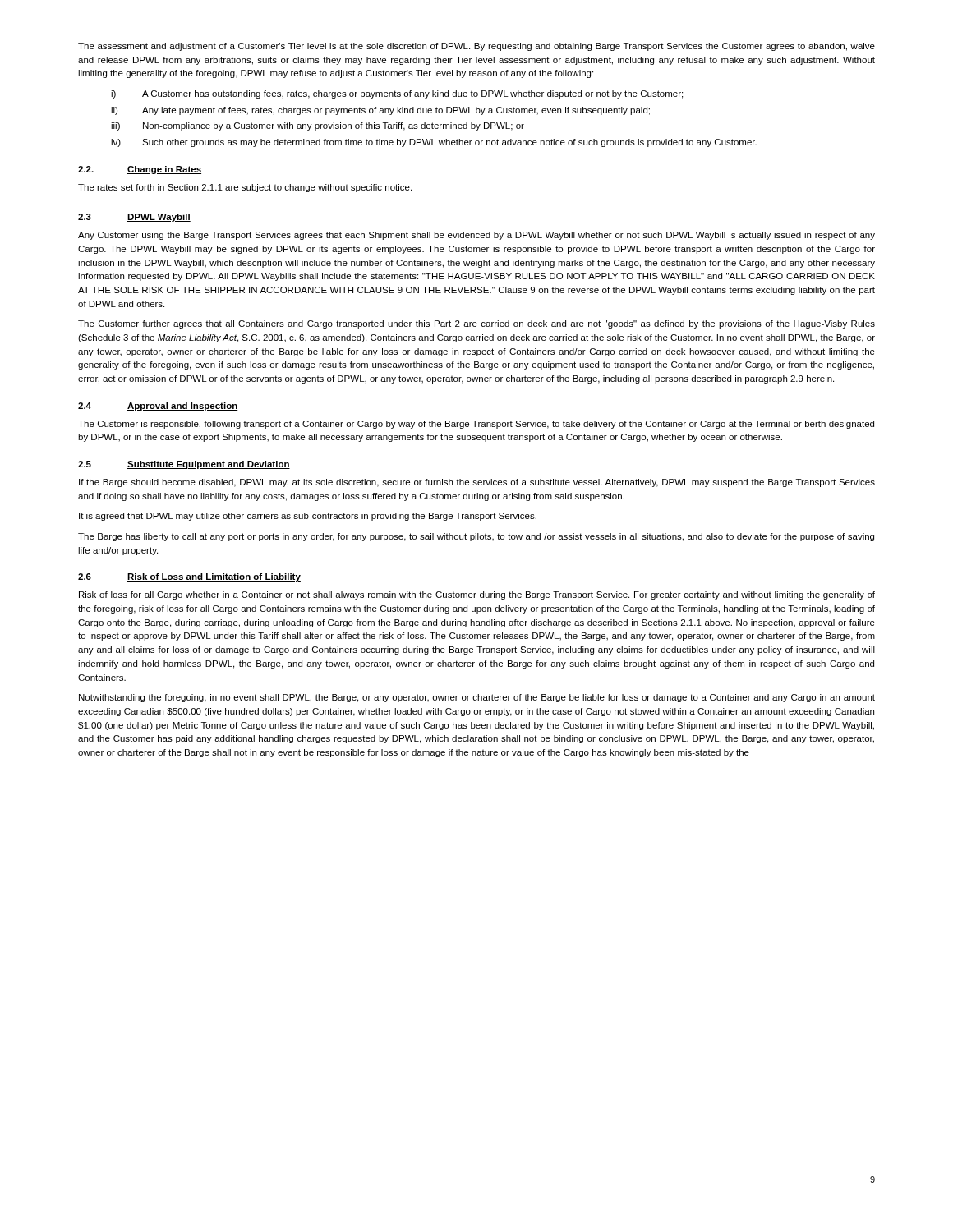The image size is (953, 1232).
Task: Select the text block containing "The Customer further"
Action: click(476, 352)
